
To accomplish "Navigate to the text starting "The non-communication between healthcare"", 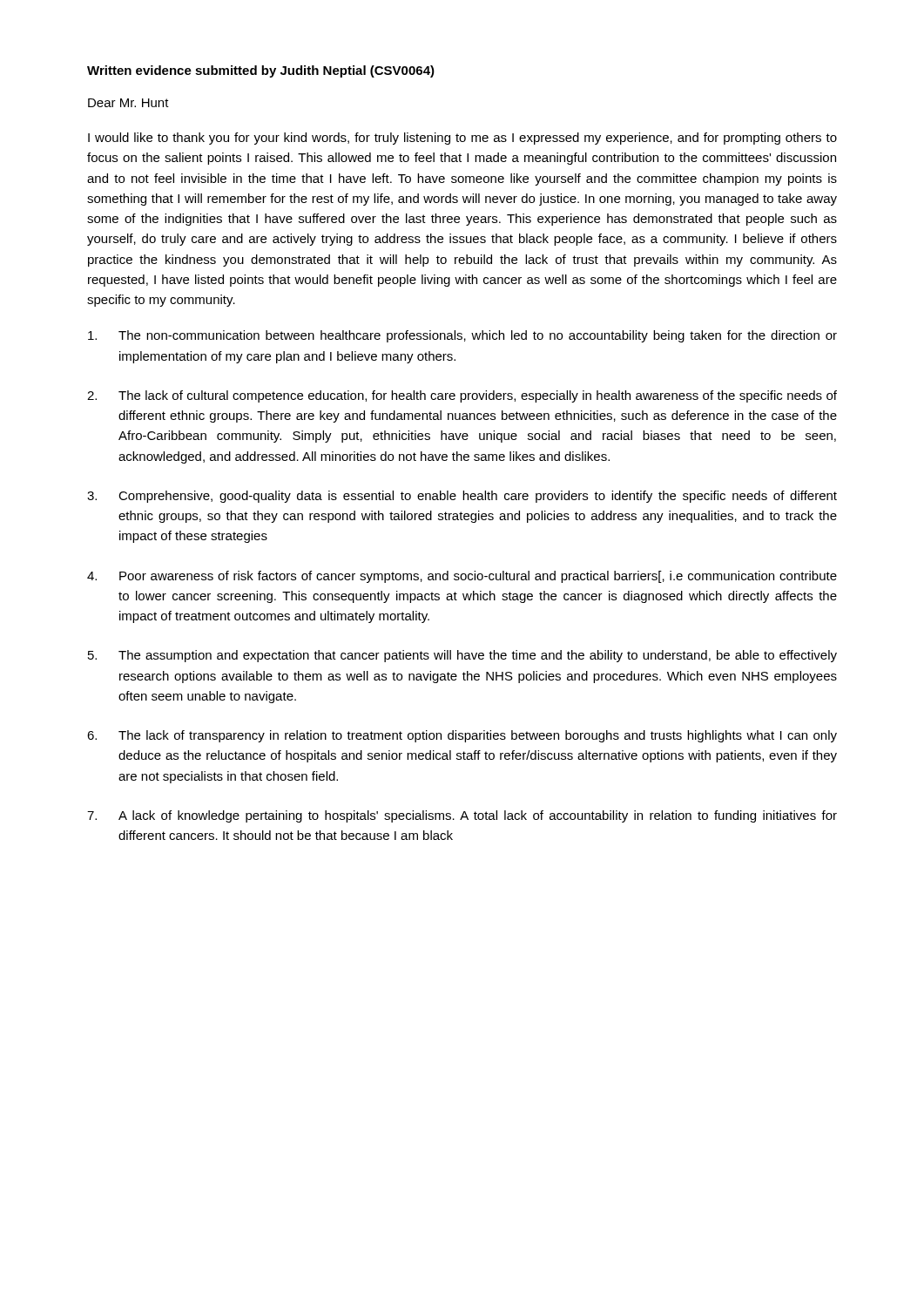I will click(462, 345).
